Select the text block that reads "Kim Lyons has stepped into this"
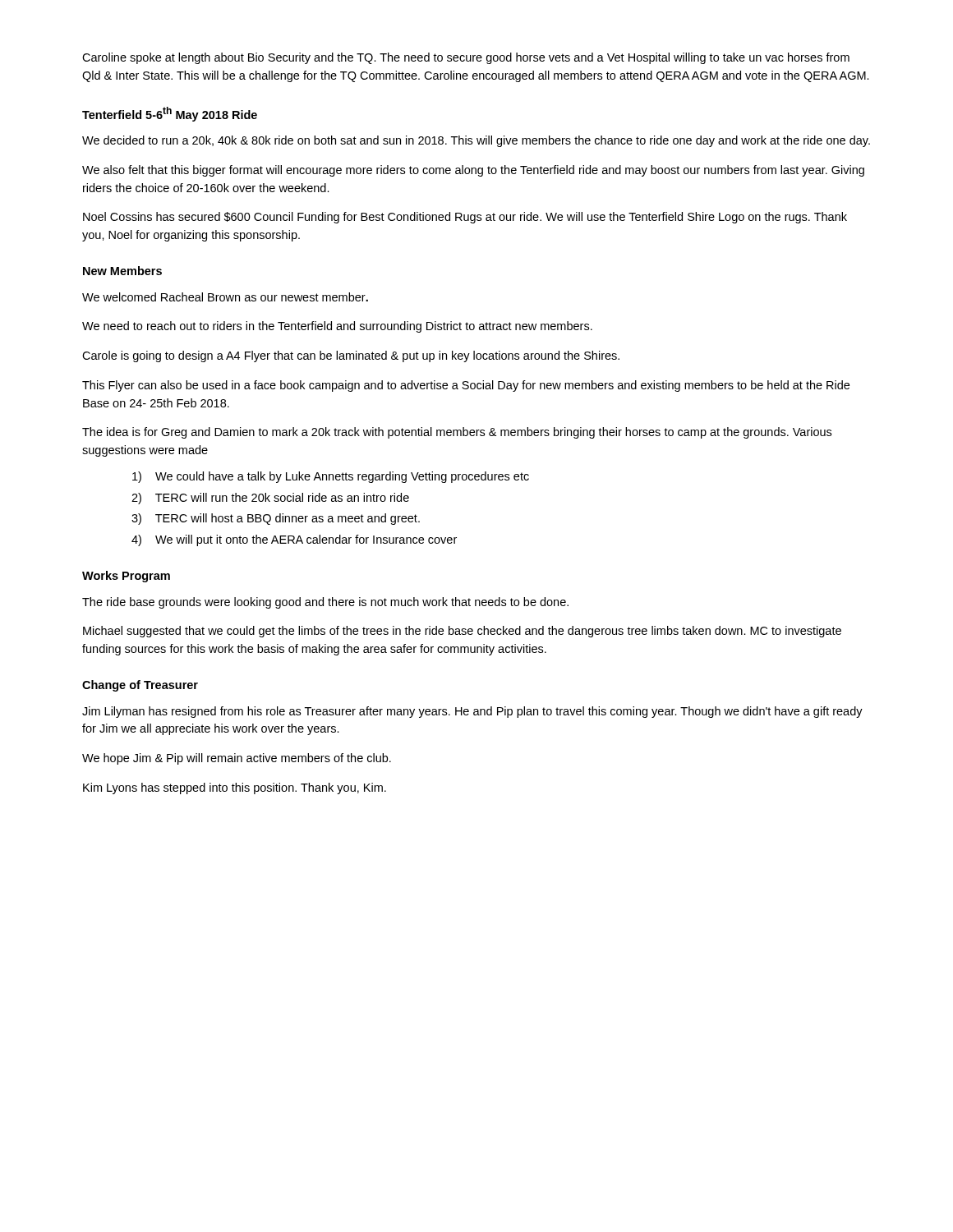 (234, 788)
